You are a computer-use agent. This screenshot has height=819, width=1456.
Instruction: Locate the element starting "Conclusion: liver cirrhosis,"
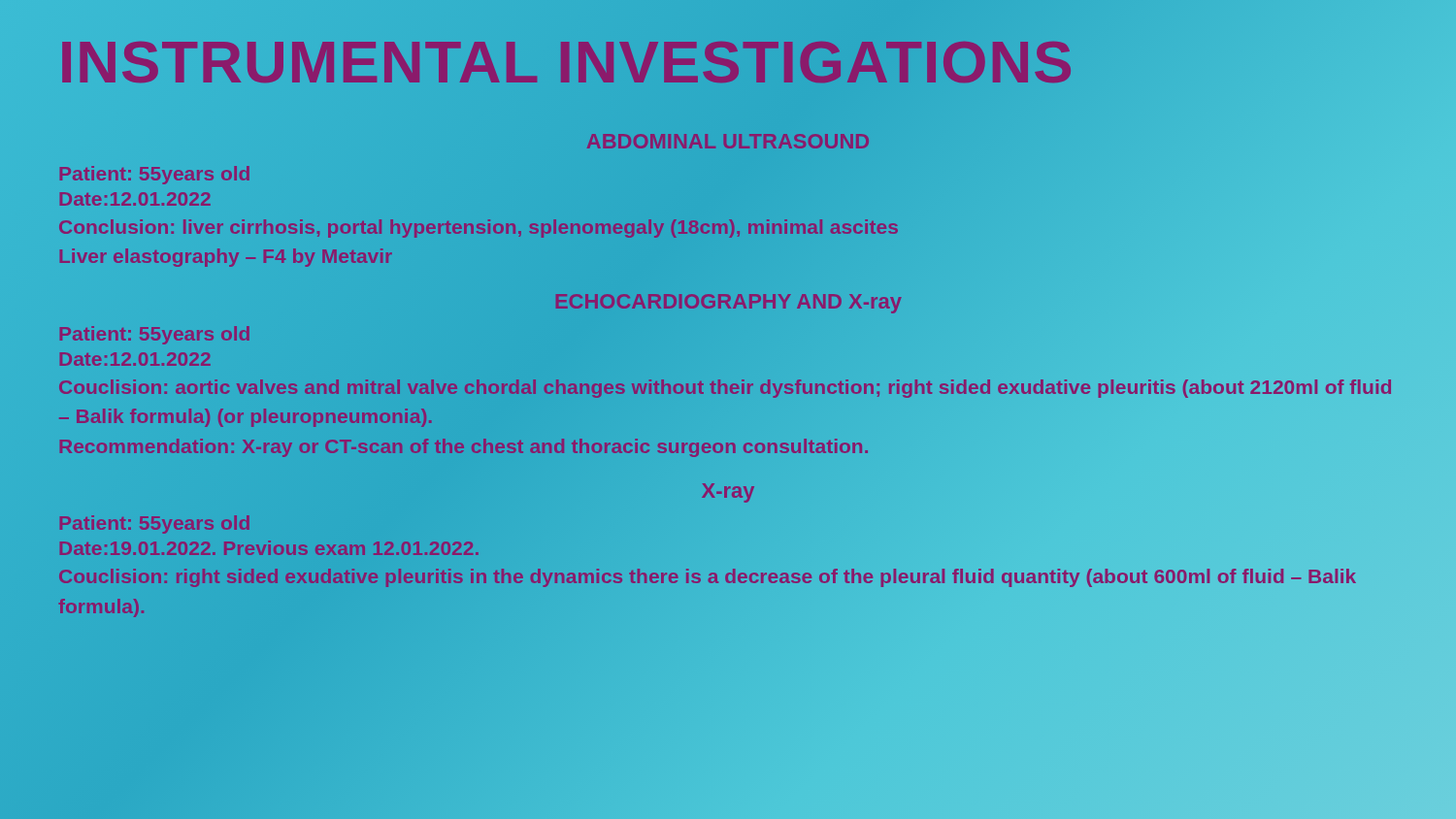click(479, 241)
